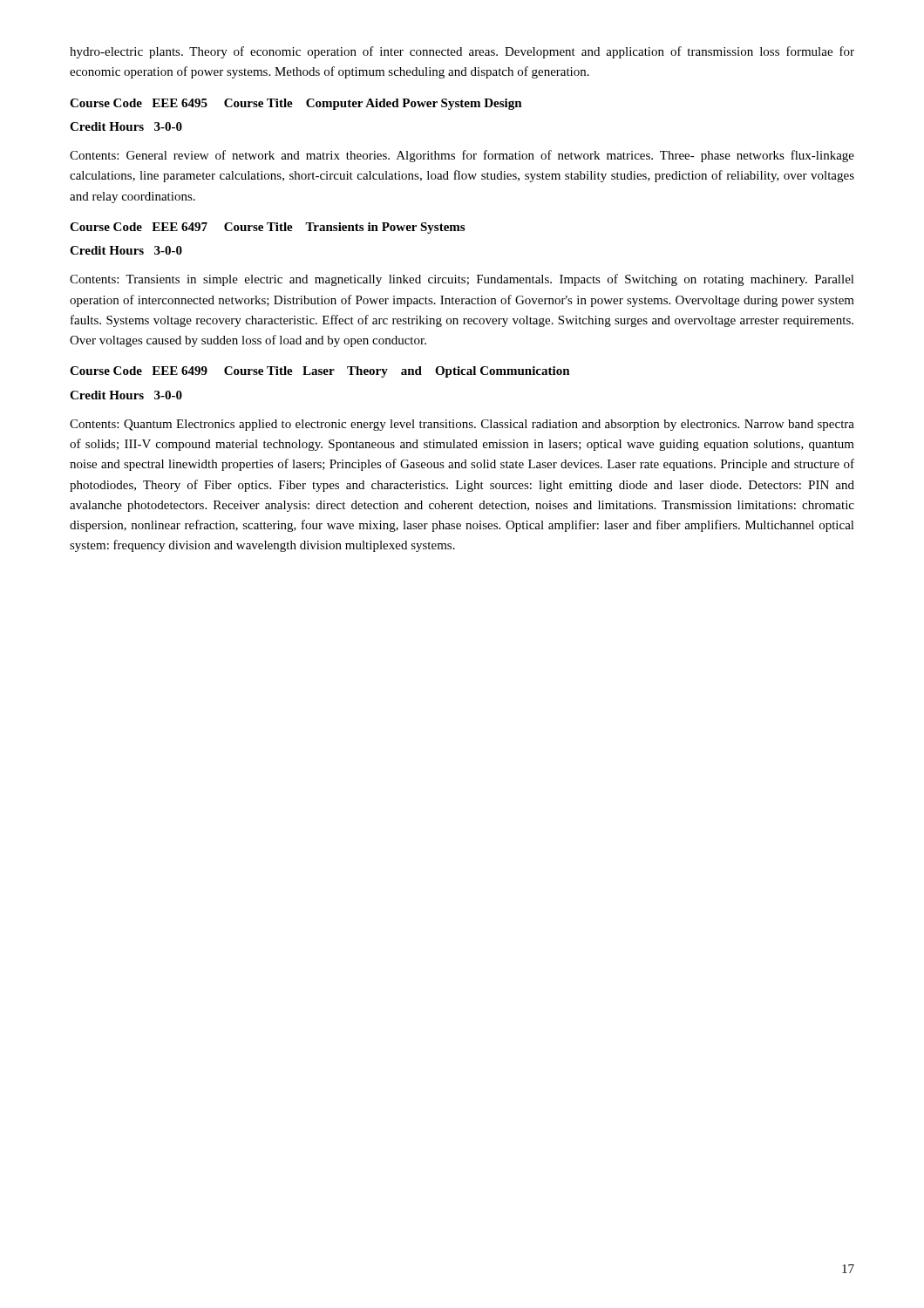Locate the text block containing "Contents: Quantum Electronics applied to electronic energy"
The image size is (924, 1308).
point(462,484)
